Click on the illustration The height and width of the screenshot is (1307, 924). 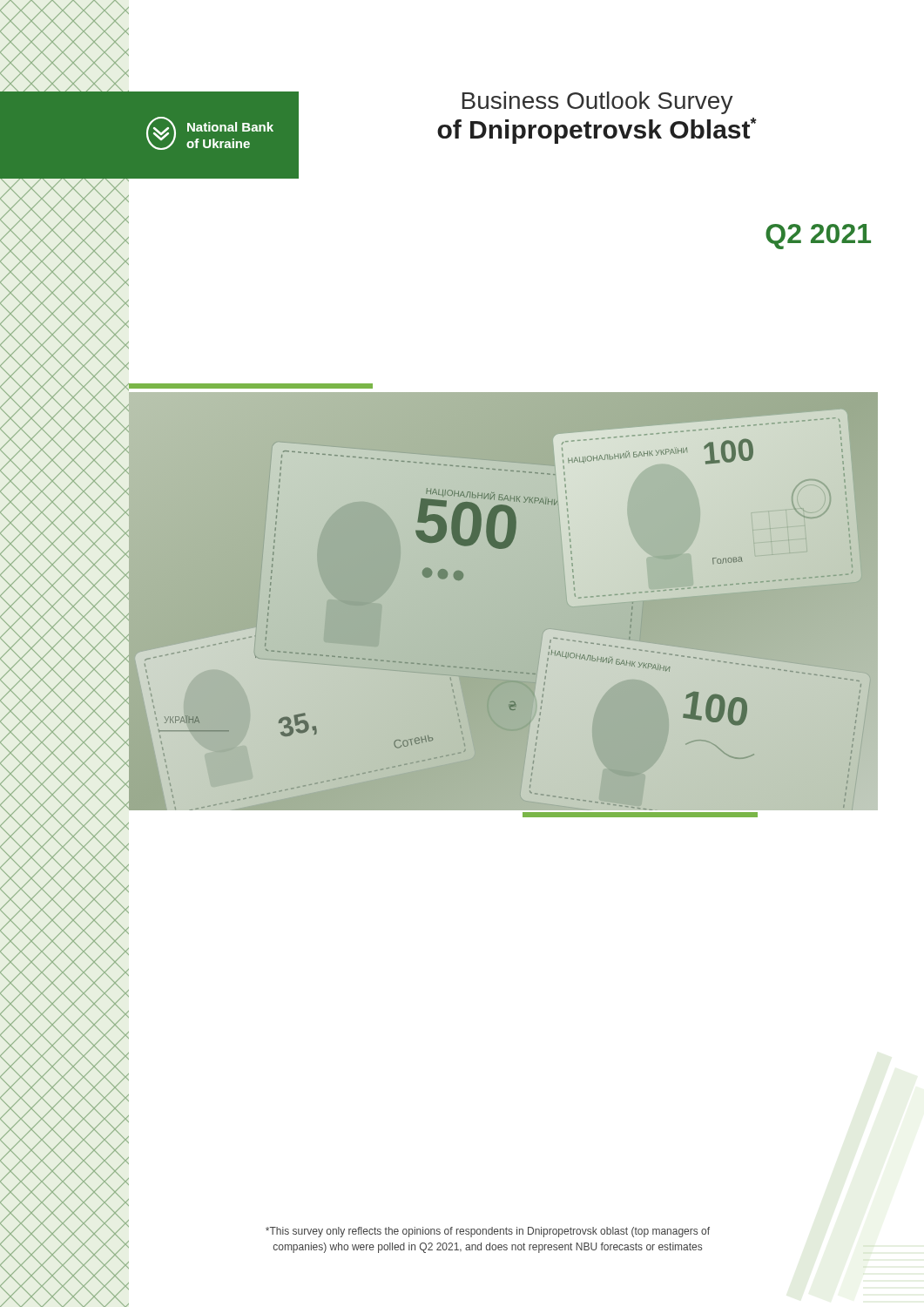(x=837, y=1155)
